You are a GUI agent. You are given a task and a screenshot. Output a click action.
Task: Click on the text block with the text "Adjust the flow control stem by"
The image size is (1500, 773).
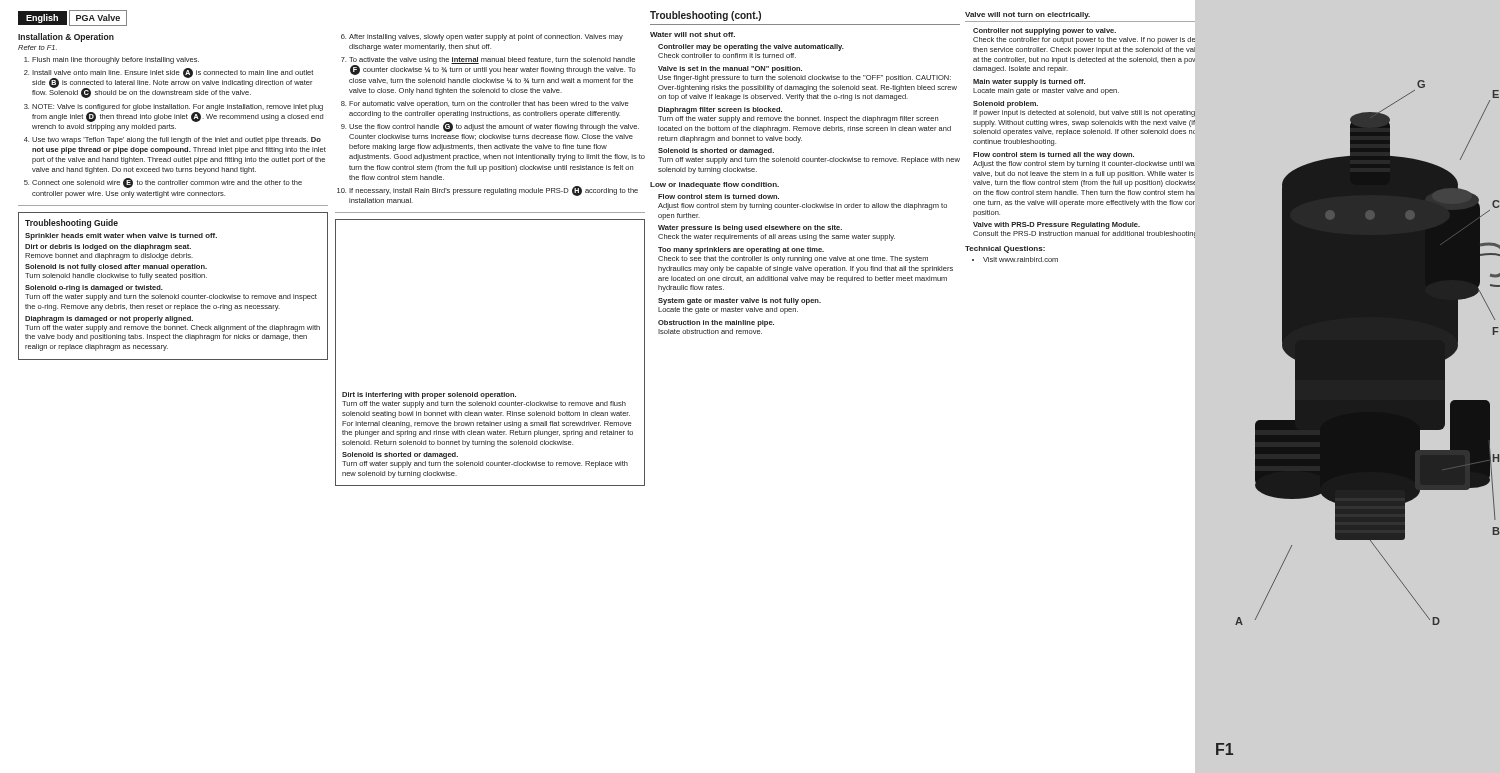tap(1122, 188)
